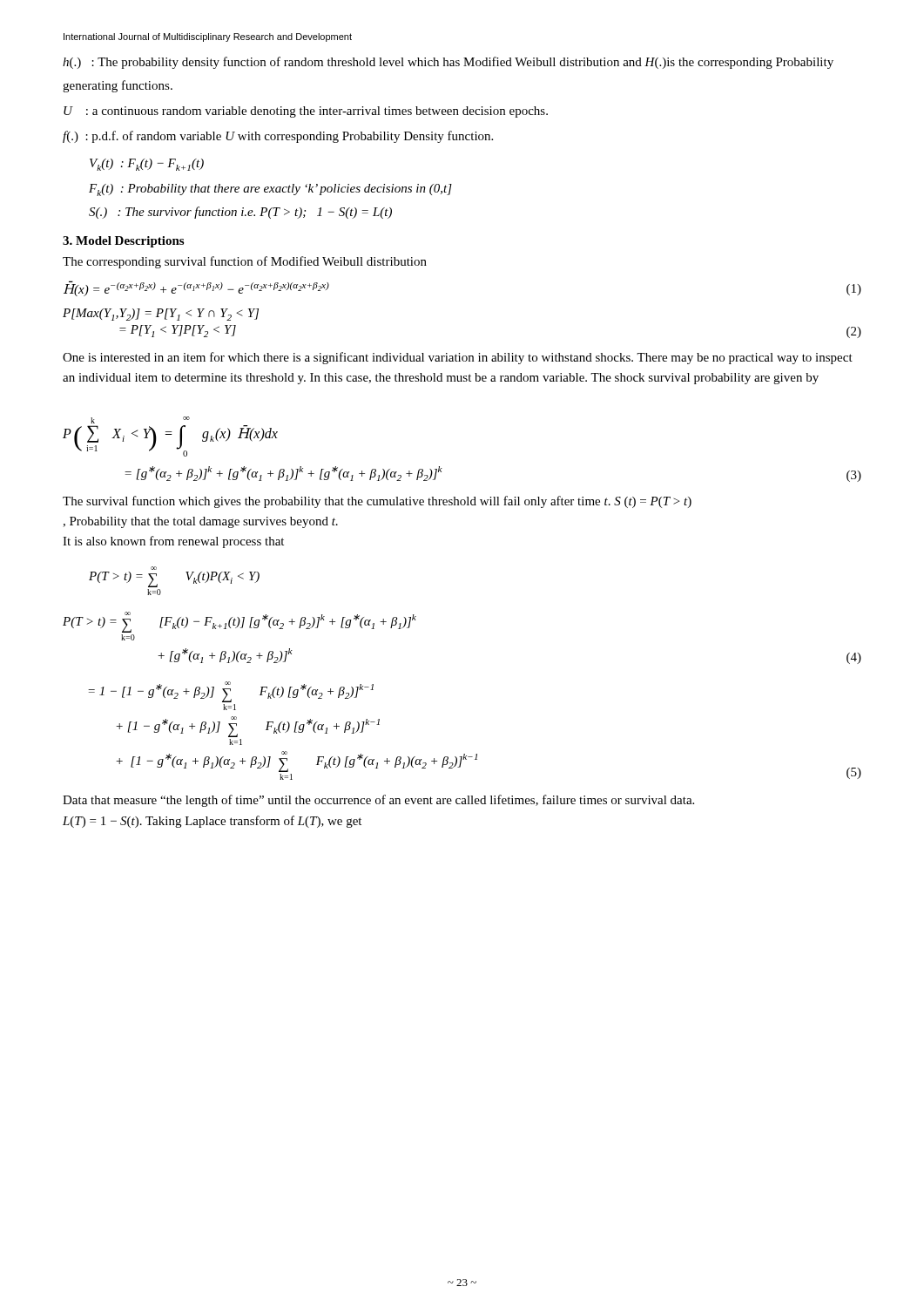The image size is (924, 1307).
Task: Click the formula that begins "Fk(t) : Probability"
Action: click(x=270, y=189)
